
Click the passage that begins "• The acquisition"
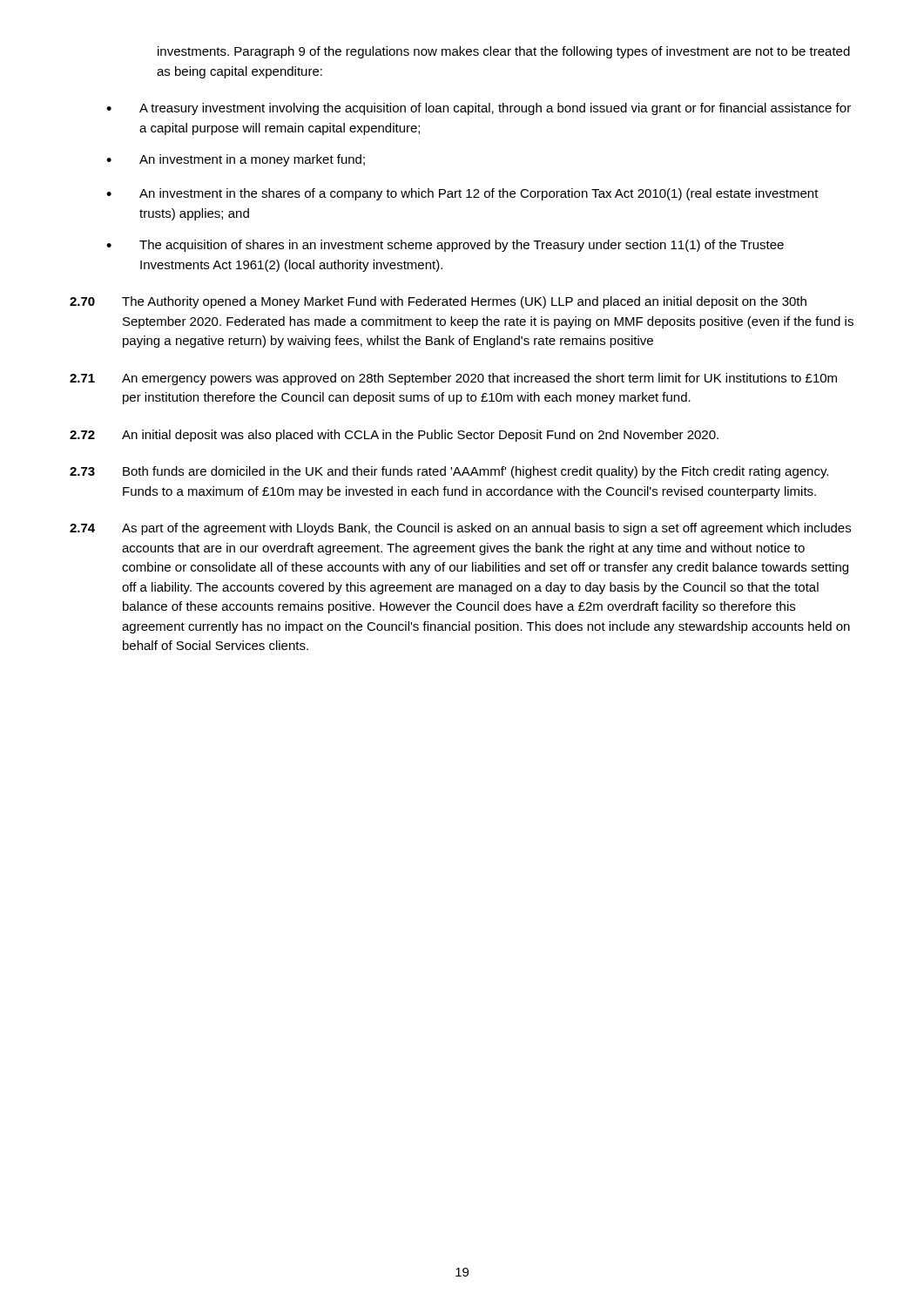480,255
